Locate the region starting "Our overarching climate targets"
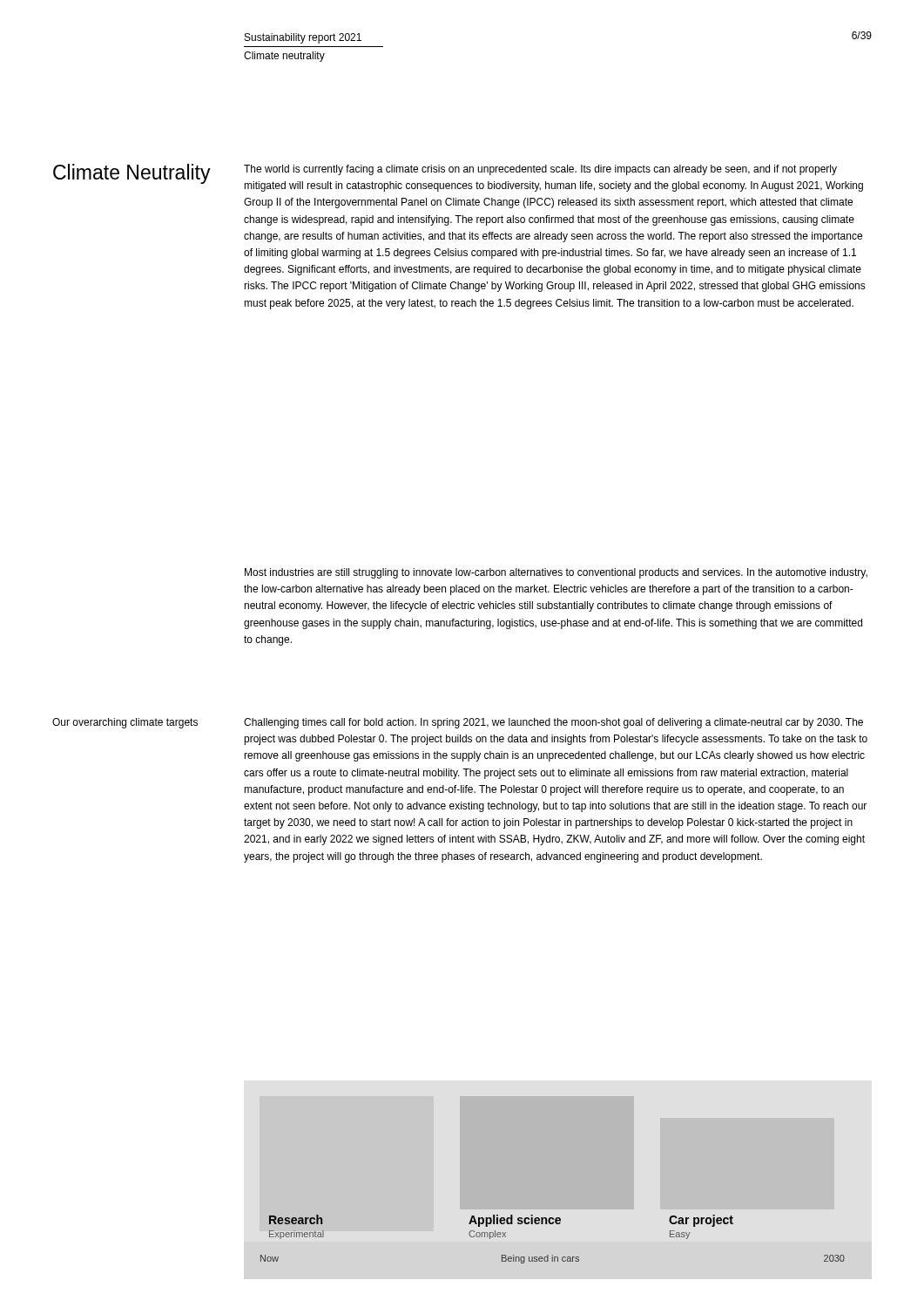Viewport: 924px width, 1307px height. coord(125,722)
